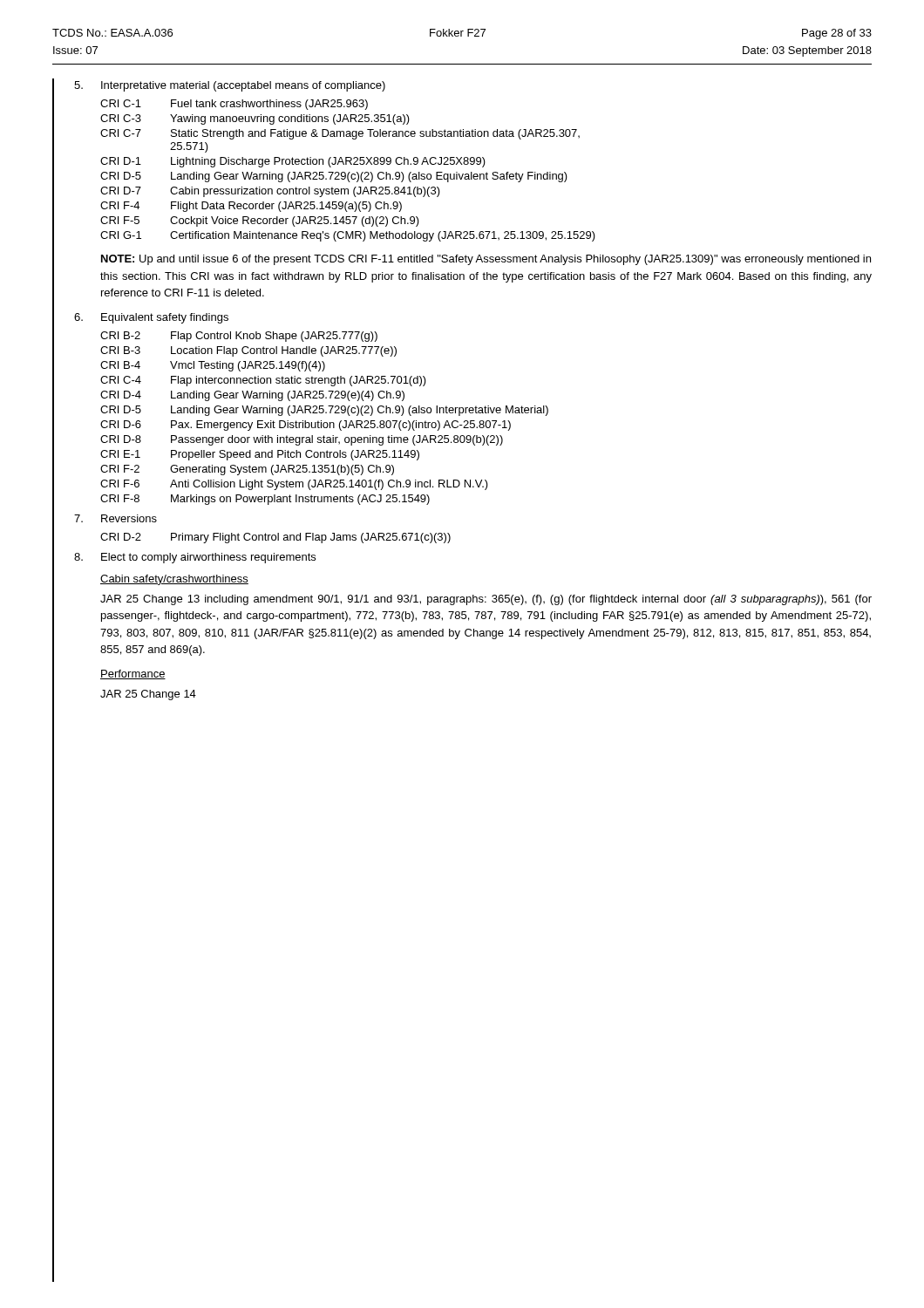Find the passage starting "CRI C-1 Fuel tank"
The image size is (924, 1308).
234,105
